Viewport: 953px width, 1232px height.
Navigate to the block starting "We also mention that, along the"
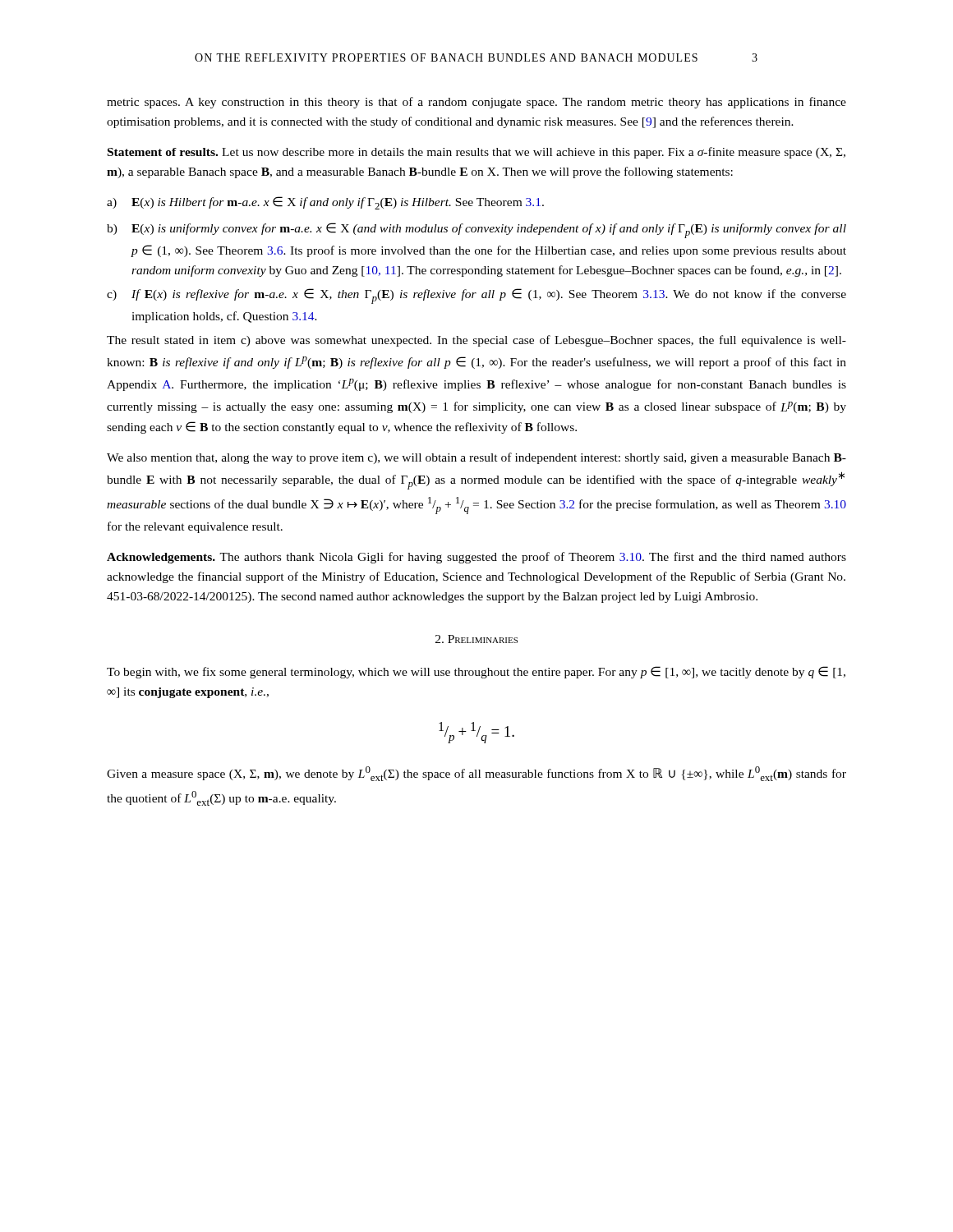pos(476,492)
